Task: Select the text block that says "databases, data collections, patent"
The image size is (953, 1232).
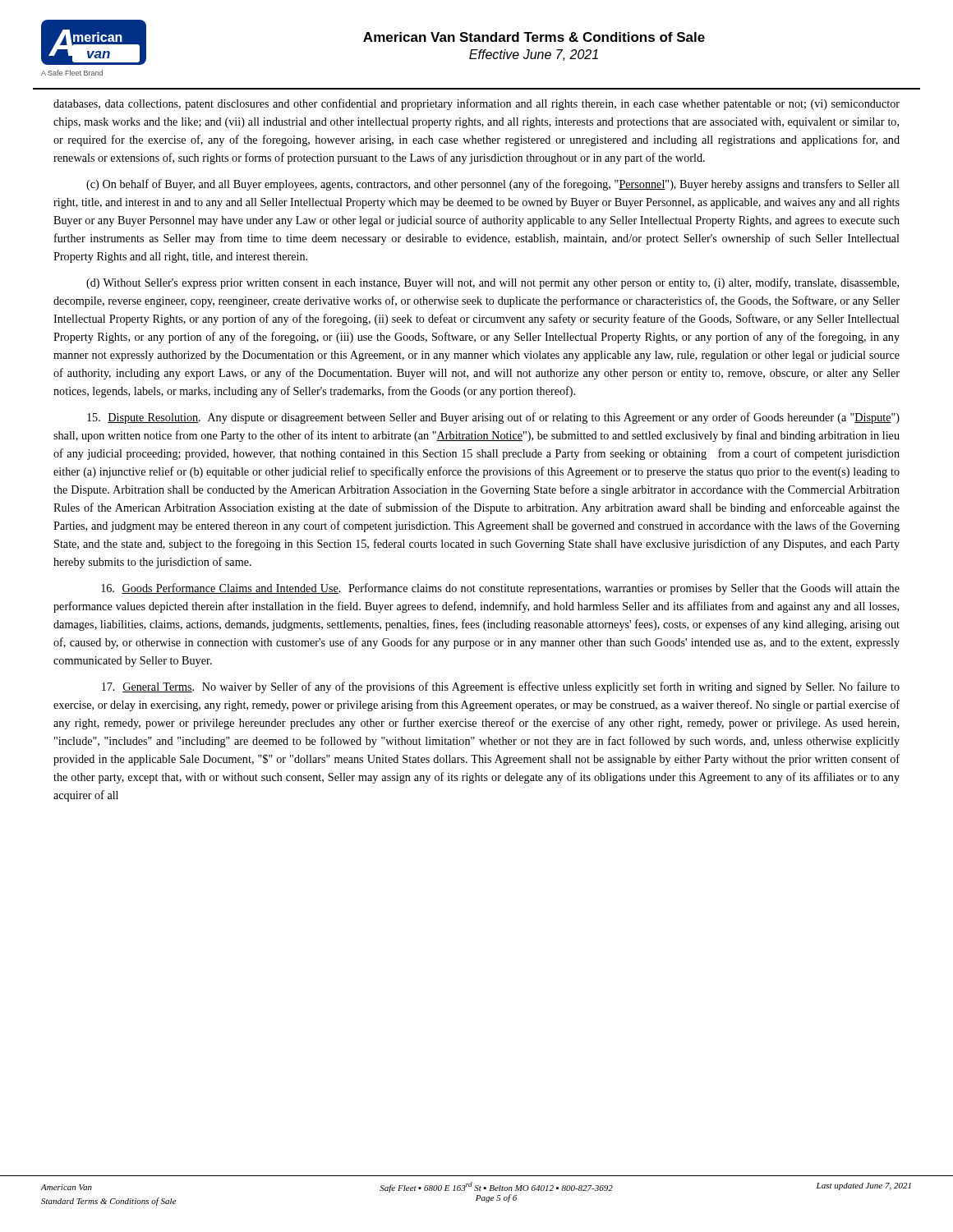Action: tap(476, 131)
